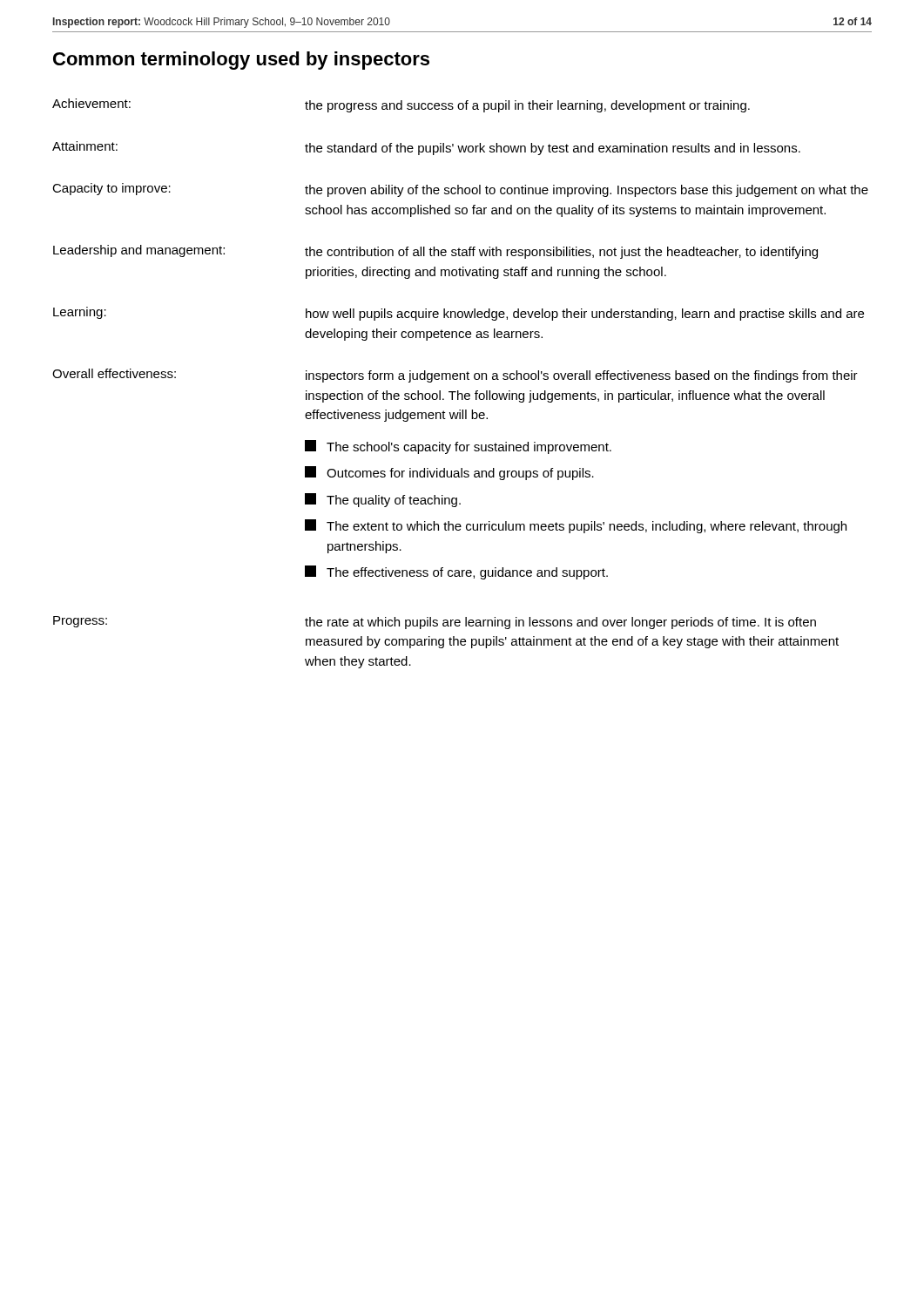
Task: Find the block on this page that starts "the proven ability"
Action: (x=587, y=199)
